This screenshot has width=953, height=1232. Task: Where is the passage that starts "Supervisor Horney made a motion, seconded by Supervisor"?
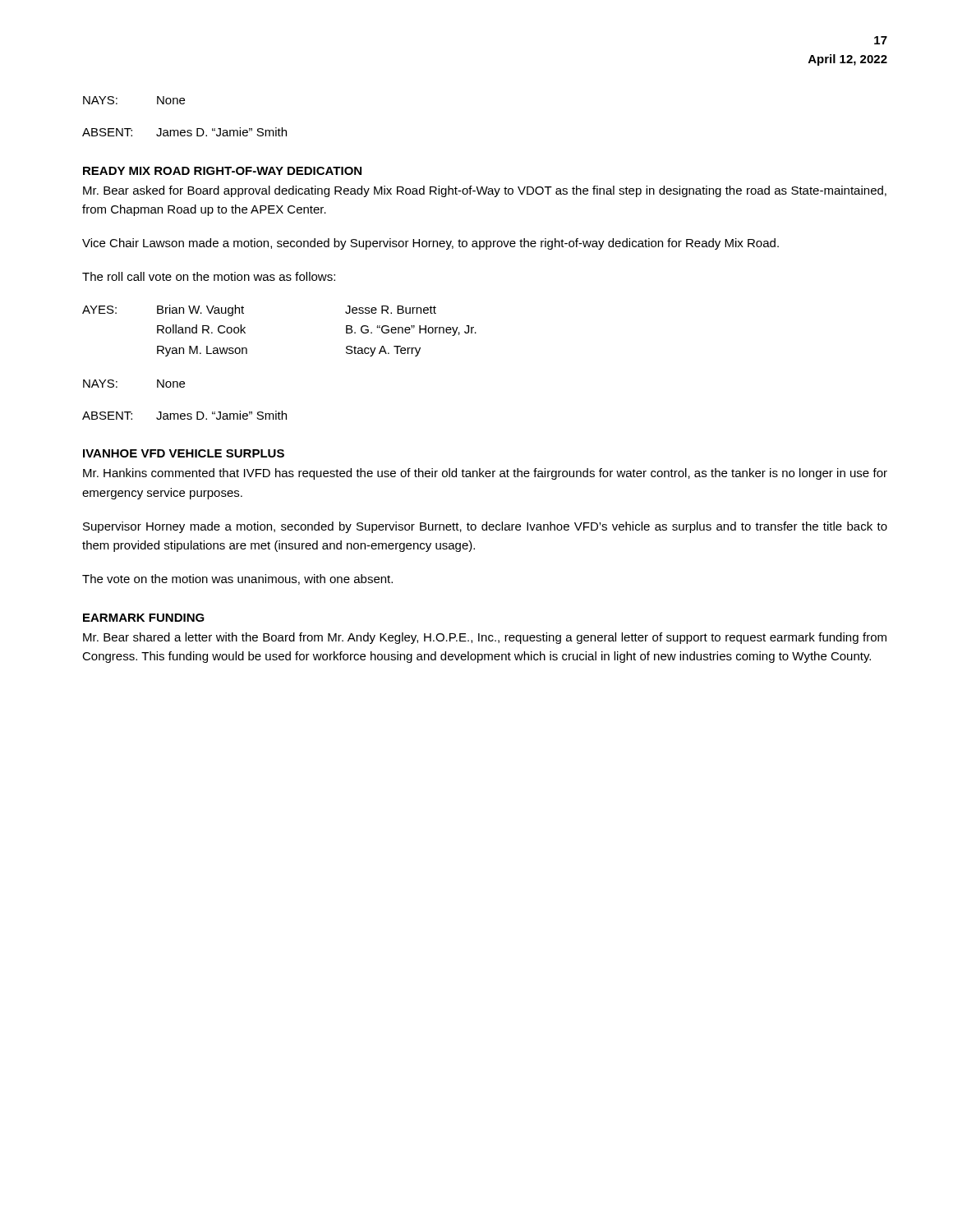click(485, 535)
